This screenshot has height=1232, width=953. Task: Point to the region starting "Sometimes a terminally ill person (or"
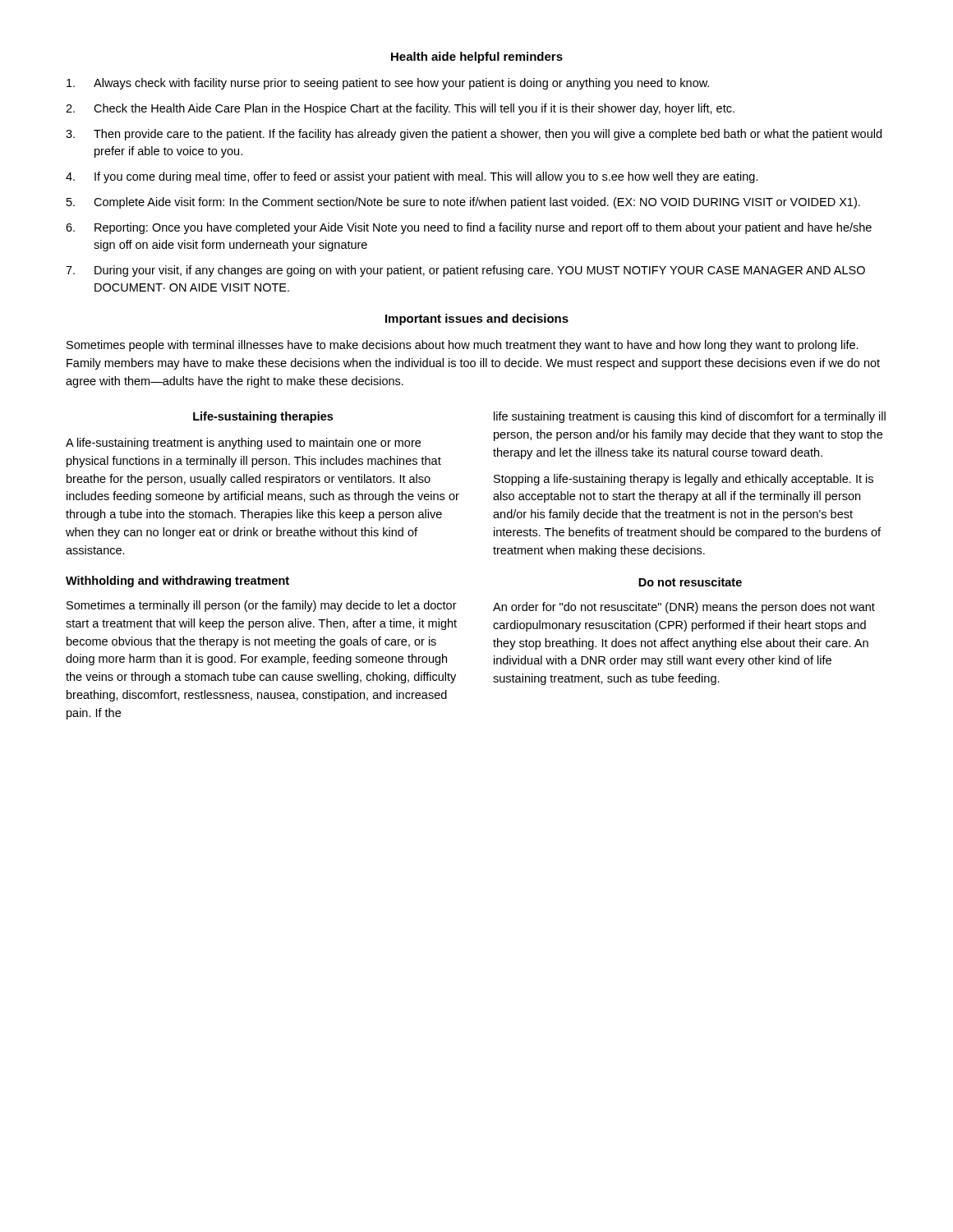tap(261, 659)
